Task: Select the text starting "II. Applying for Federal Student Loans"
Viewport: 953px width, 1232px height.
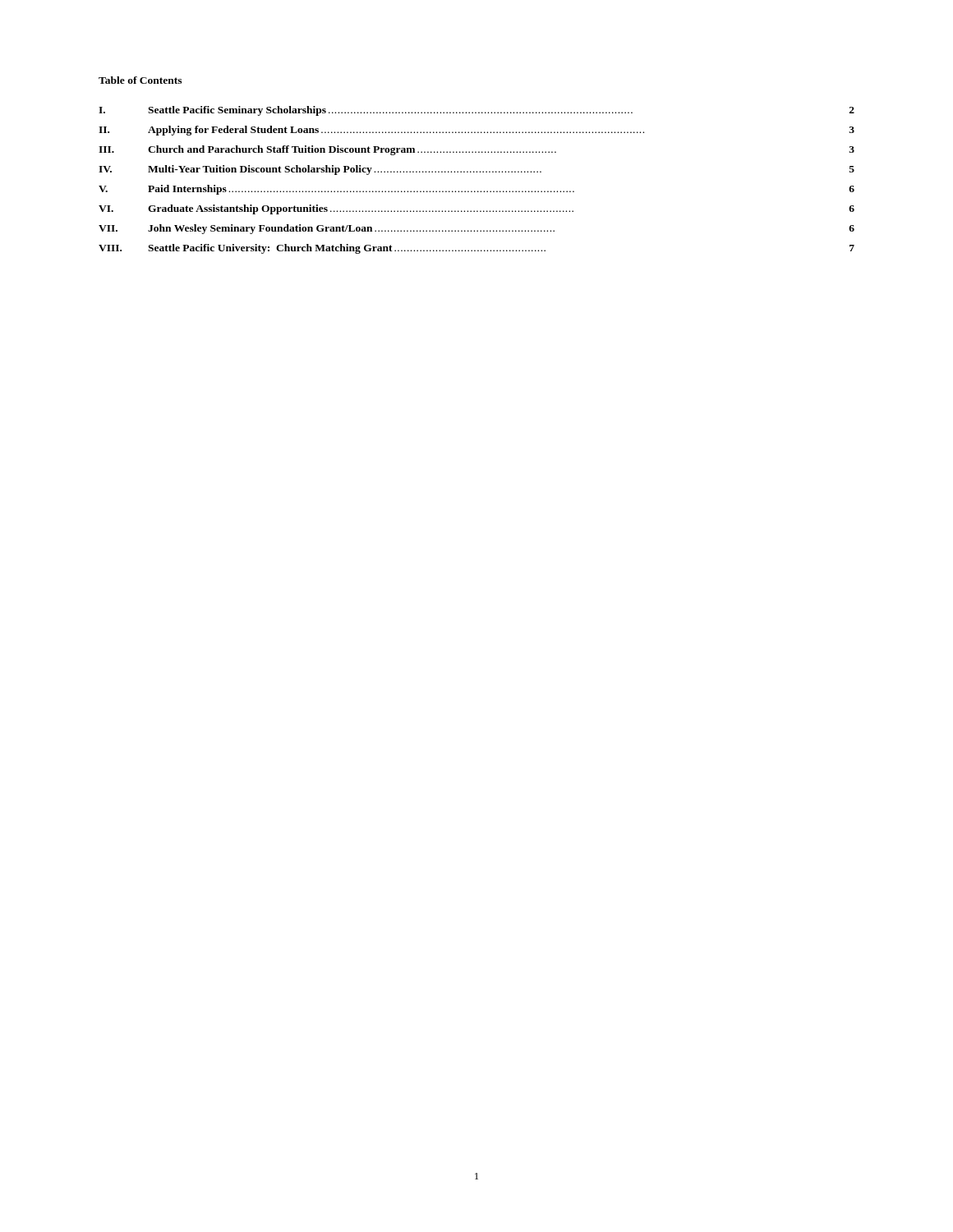Action: 476,130
